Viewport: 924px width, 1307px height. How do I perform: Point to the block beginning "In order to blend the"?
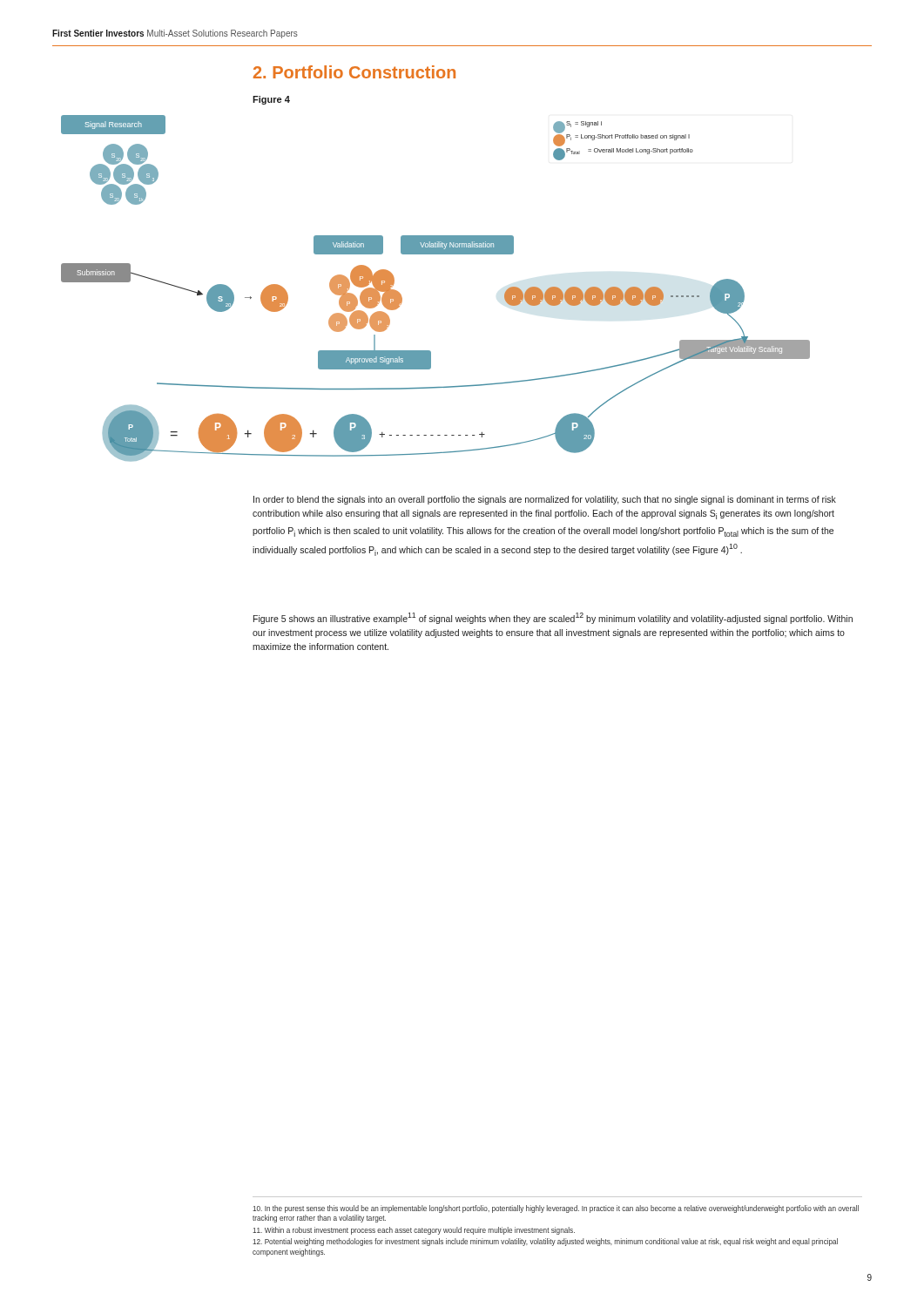pos(544,525)
